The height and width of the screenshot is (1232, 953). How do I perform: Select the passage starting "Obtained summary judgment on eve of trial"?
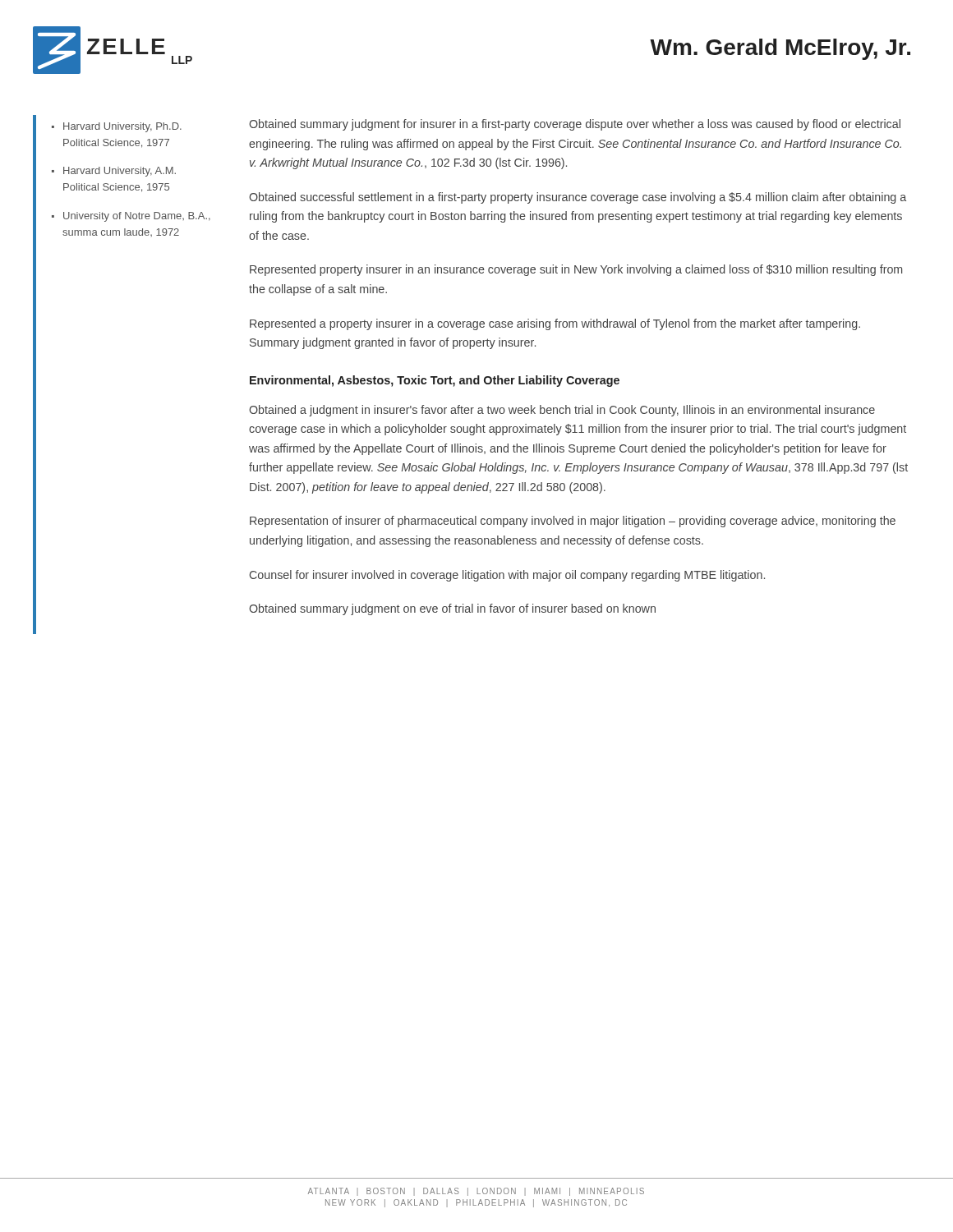[x=453, y=609]
